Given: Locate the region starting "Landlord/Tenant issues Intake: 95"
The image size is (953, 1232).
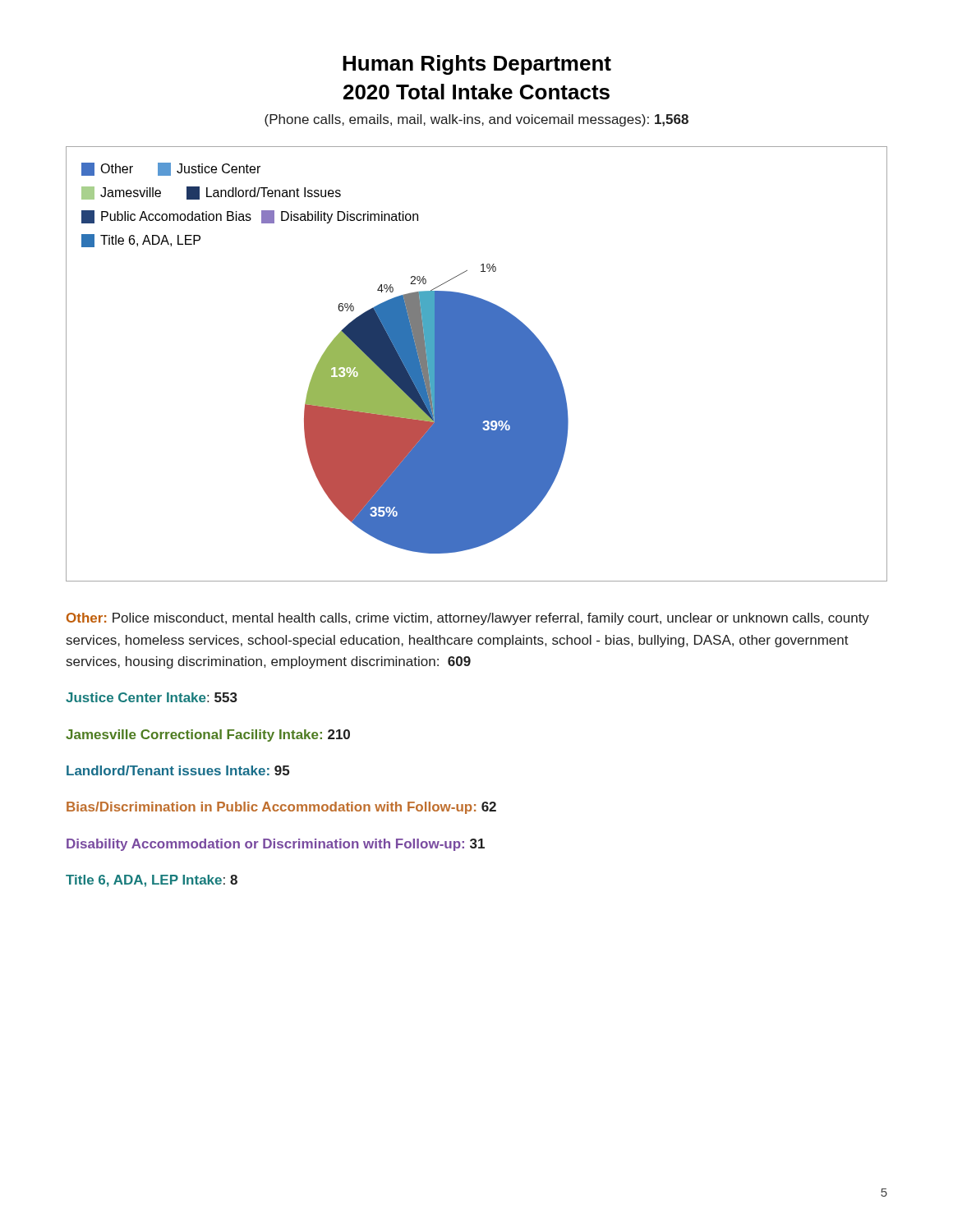Looking at the screenshot, I should click(x=178, y=771).
